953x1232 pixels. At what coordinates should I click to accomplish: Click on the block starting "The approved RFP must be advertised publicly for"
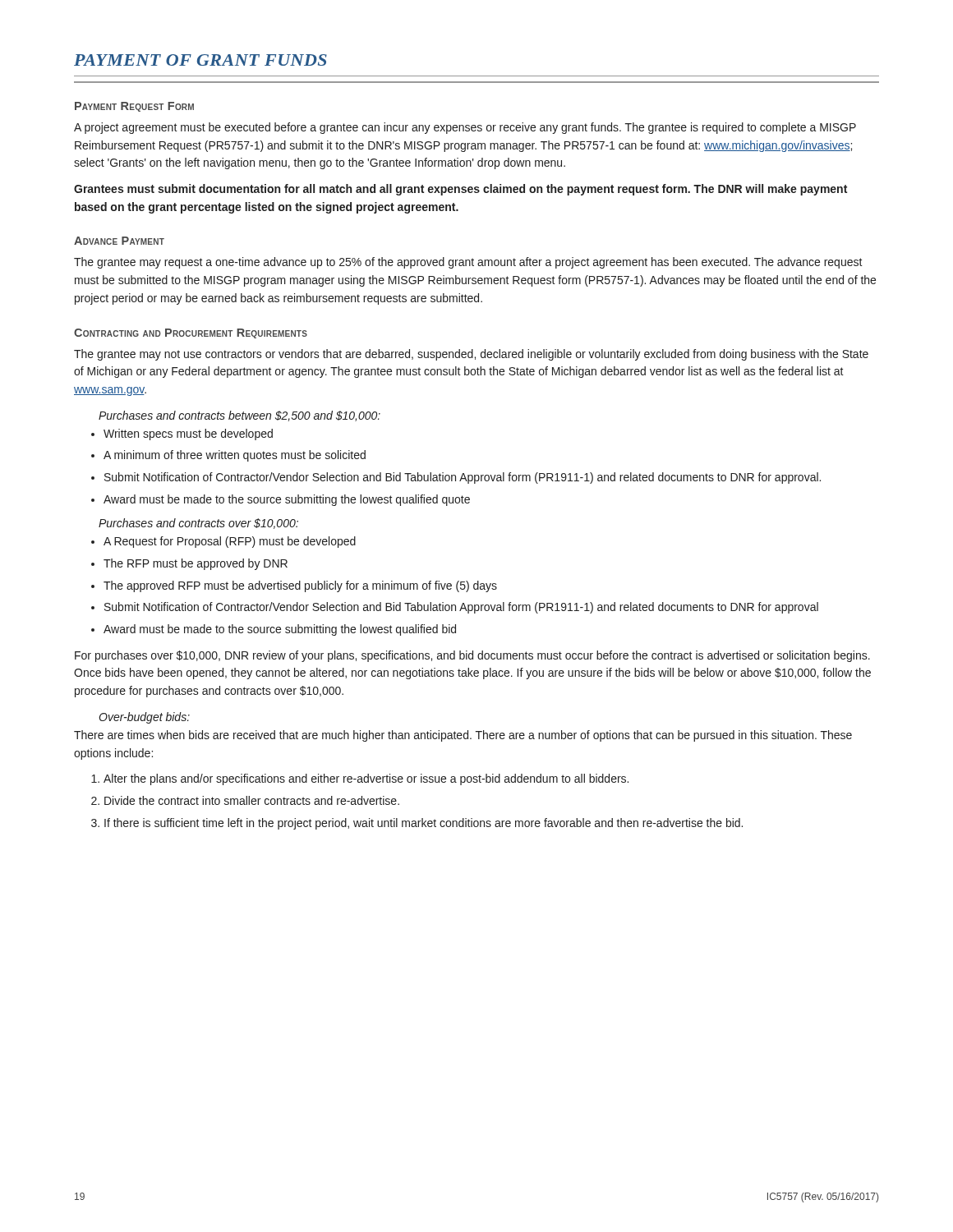coord(491,586)
